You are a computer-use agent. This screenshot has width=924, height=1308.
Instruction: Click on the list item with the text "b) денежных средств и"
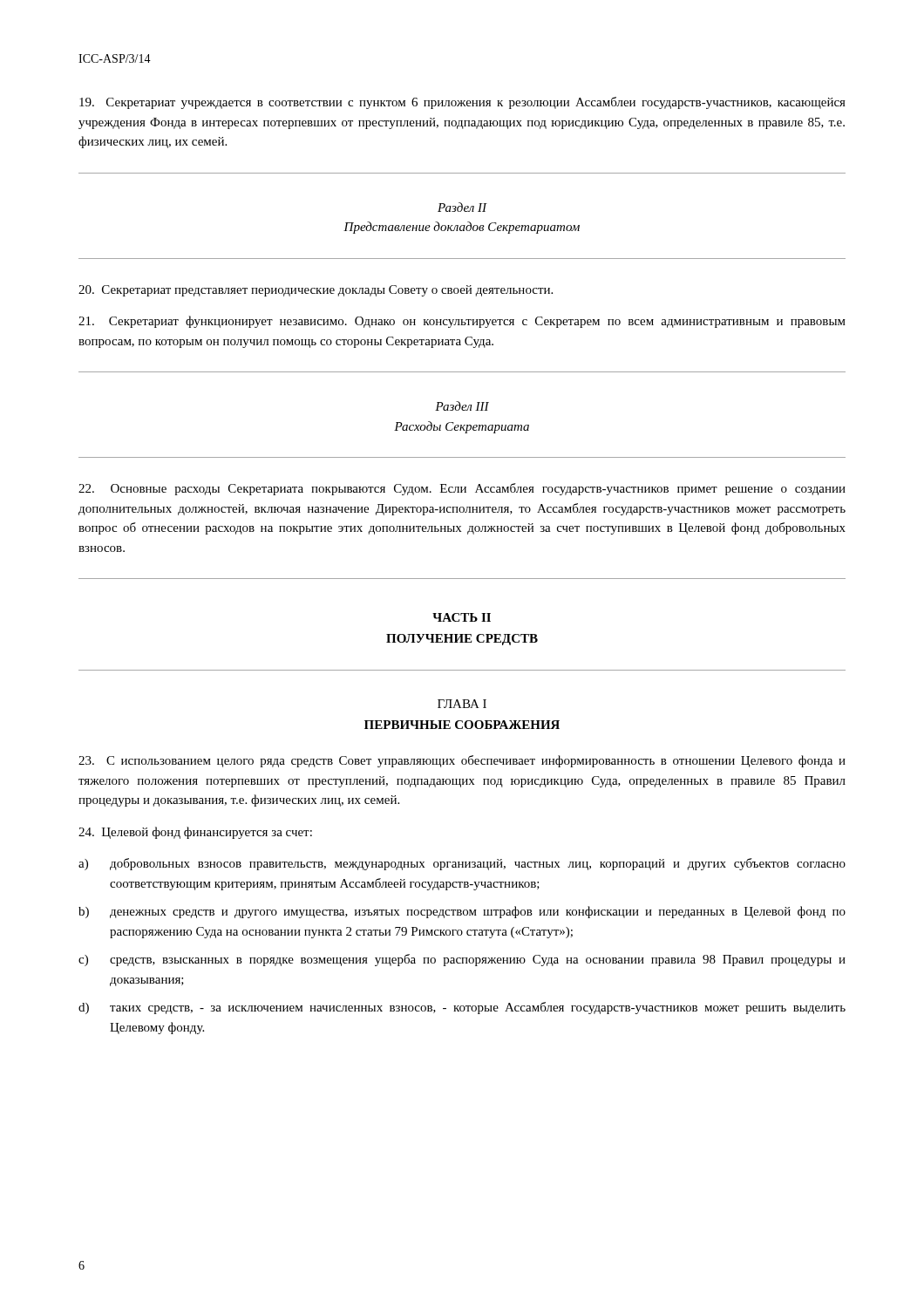tap(462, 921)
